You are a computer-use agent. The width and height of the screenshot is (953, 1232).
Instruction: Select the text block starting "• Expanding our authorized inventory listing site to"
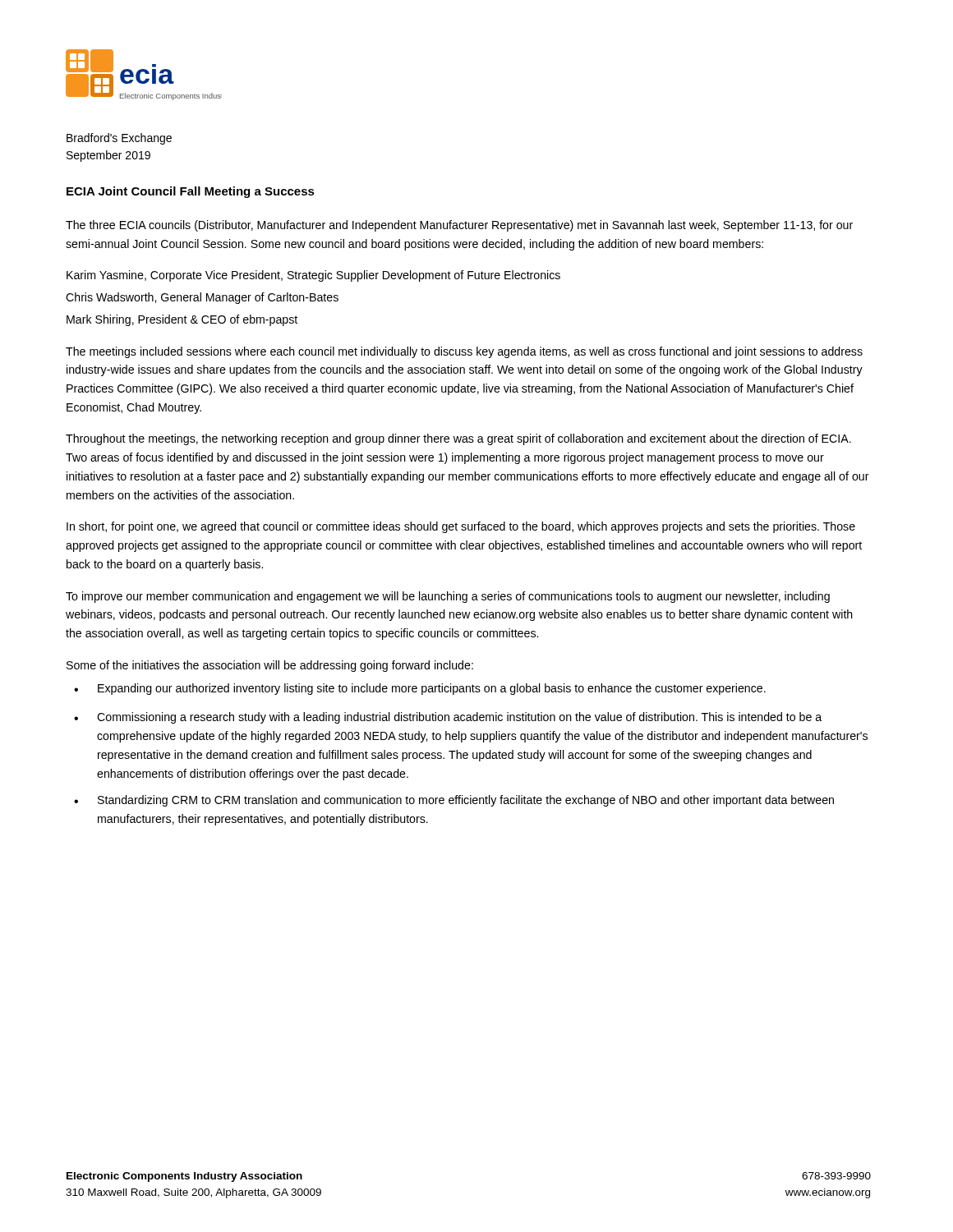pyautogui.click(x=468, y=690)
